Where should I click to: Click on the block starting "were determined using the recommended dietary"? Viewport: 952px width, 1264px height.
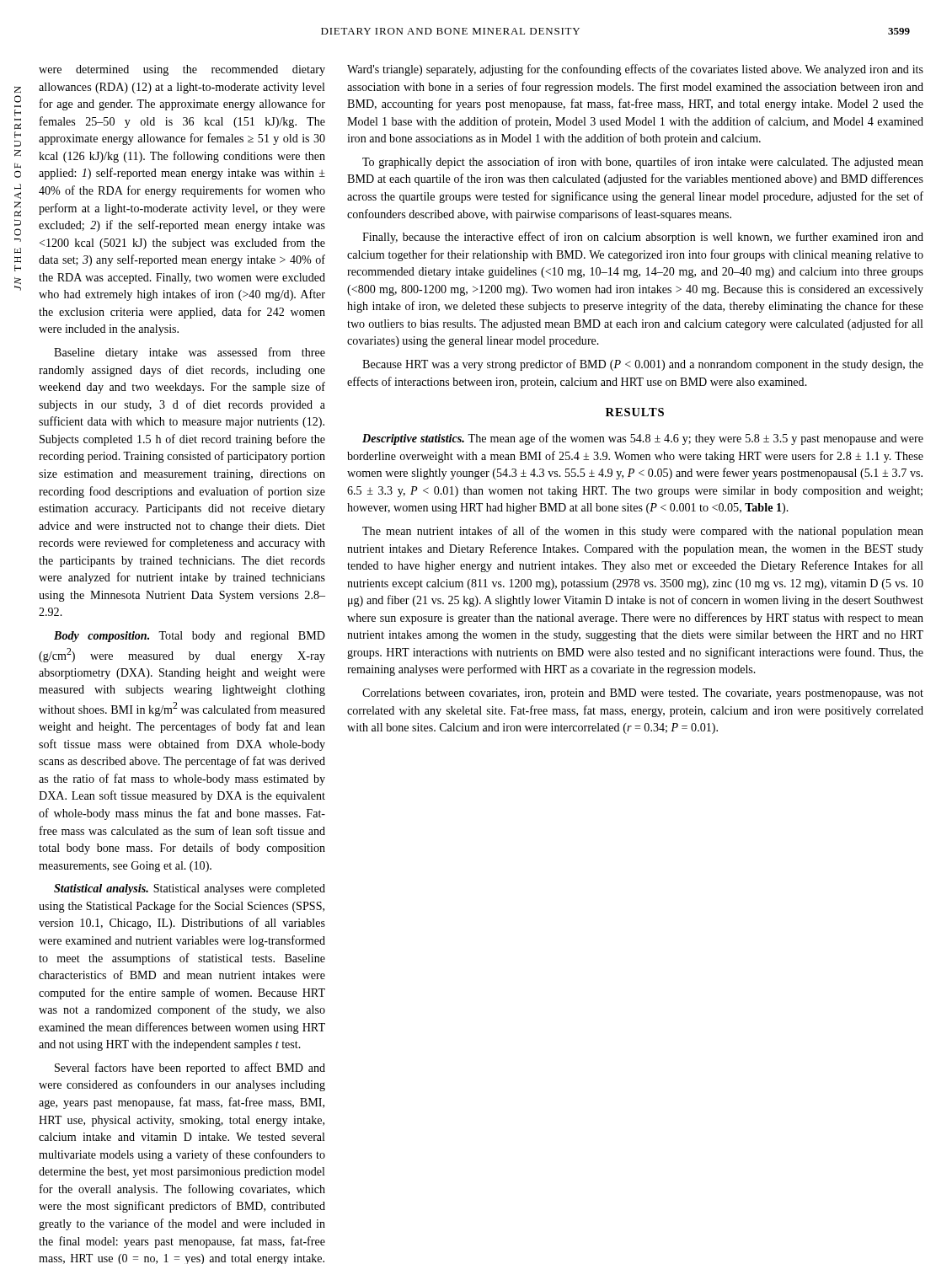[x=182, y=199]
